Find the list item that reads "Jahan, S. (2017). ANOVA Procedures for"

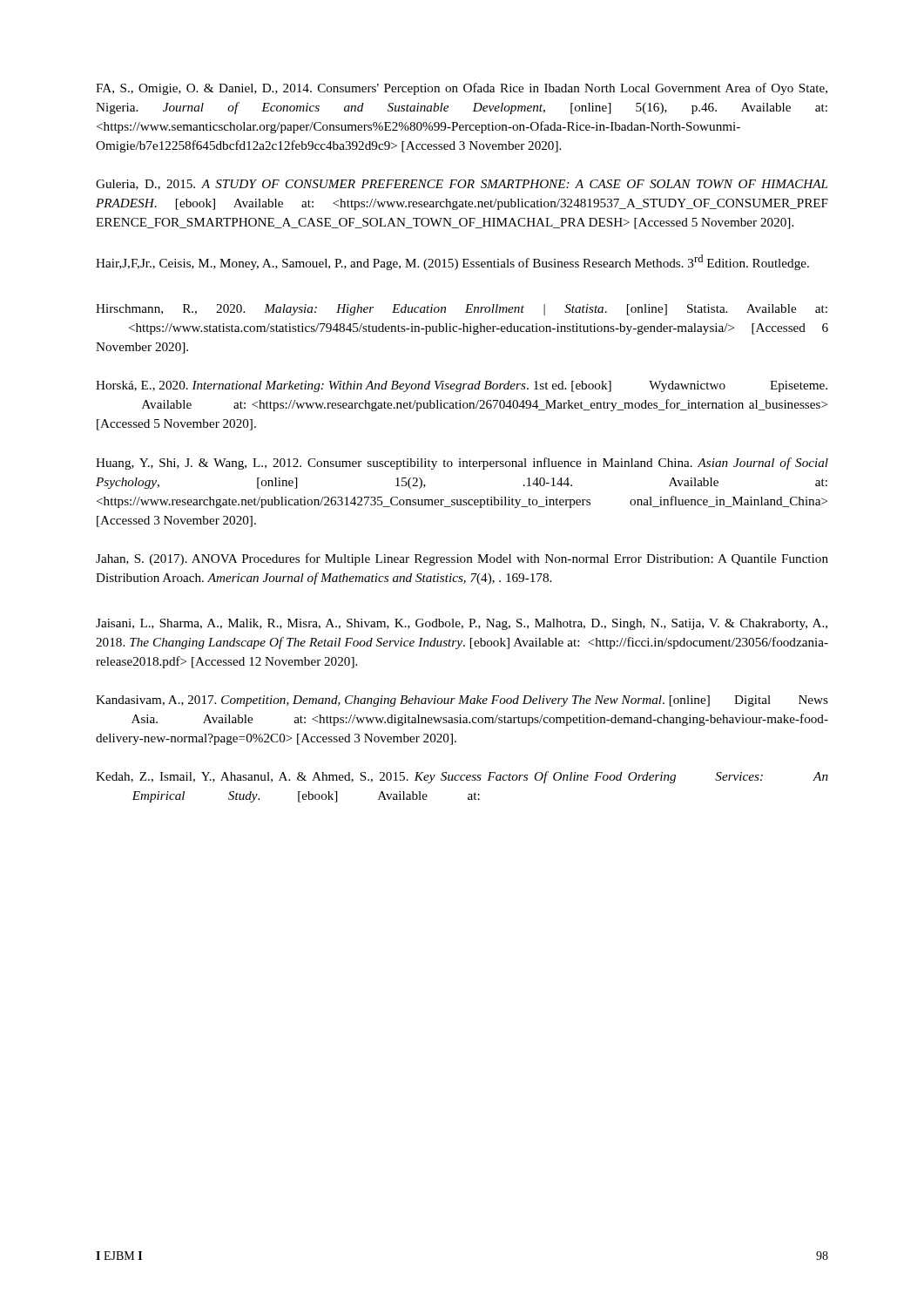pos(462,567)
